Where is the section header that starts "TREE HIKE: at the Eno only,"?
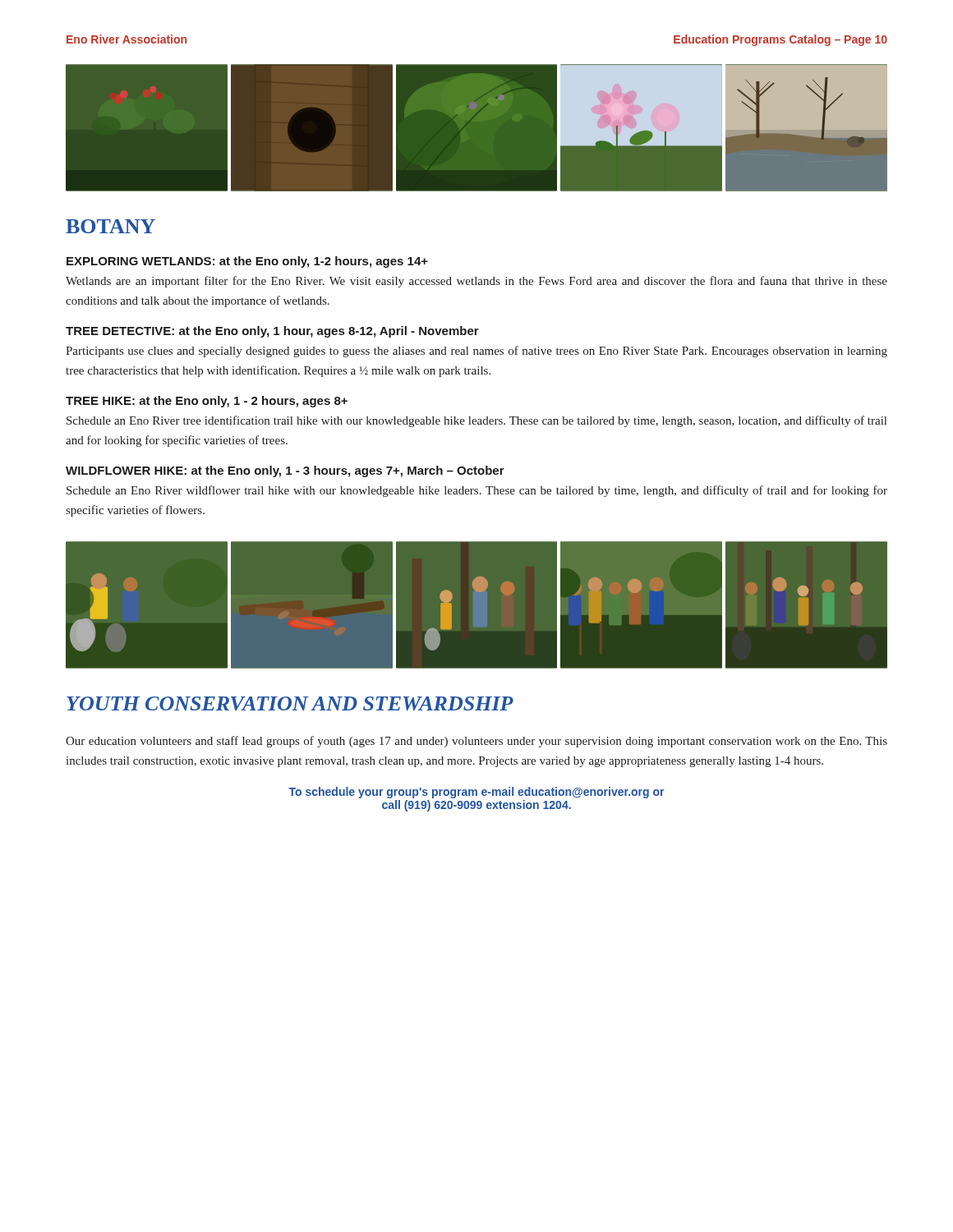This screenshot has width=953, height=1232. (207, 400)
